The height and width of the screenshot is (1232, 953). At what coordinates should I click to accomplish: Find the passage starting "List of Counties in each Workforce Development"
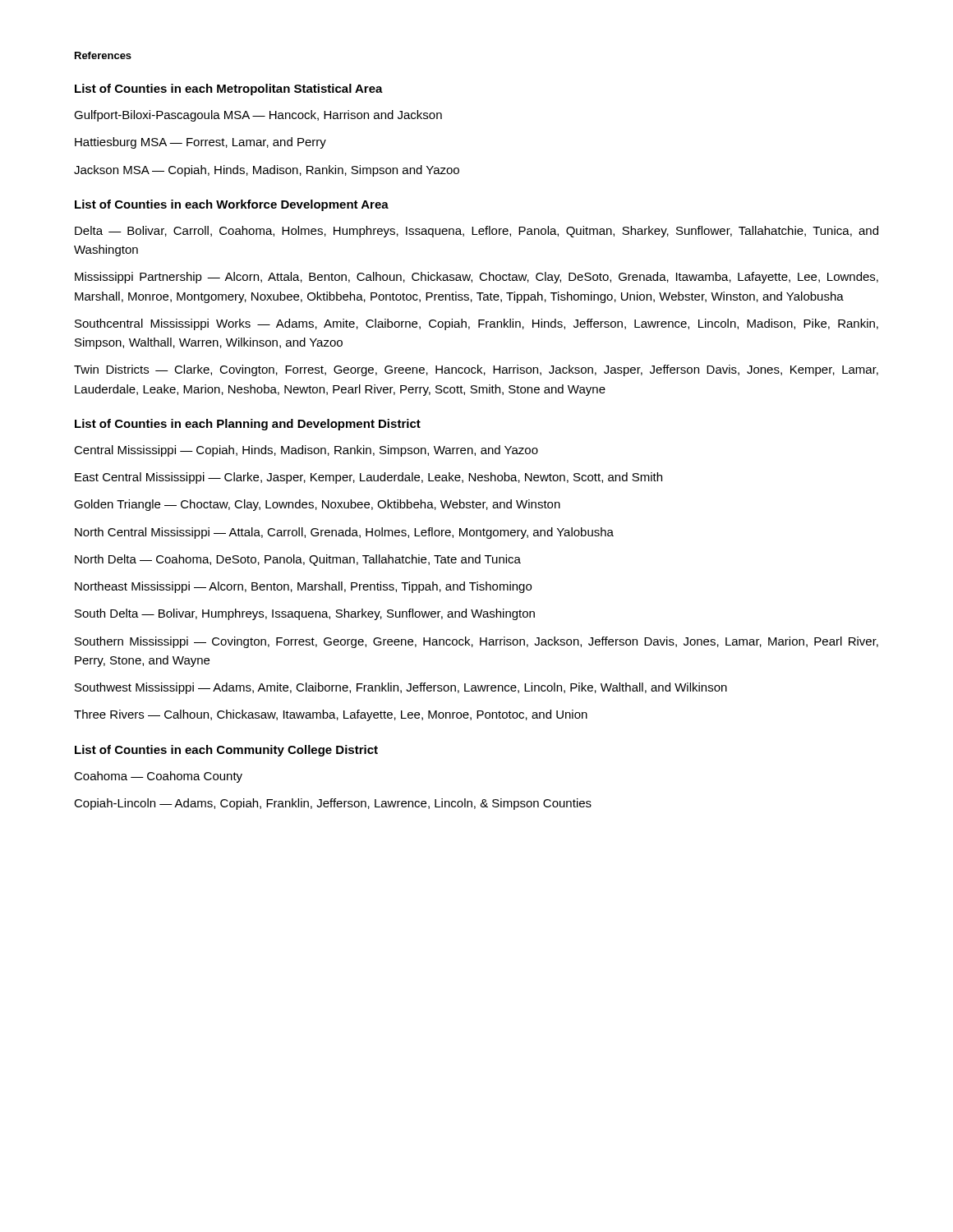(x=231, y=204)
